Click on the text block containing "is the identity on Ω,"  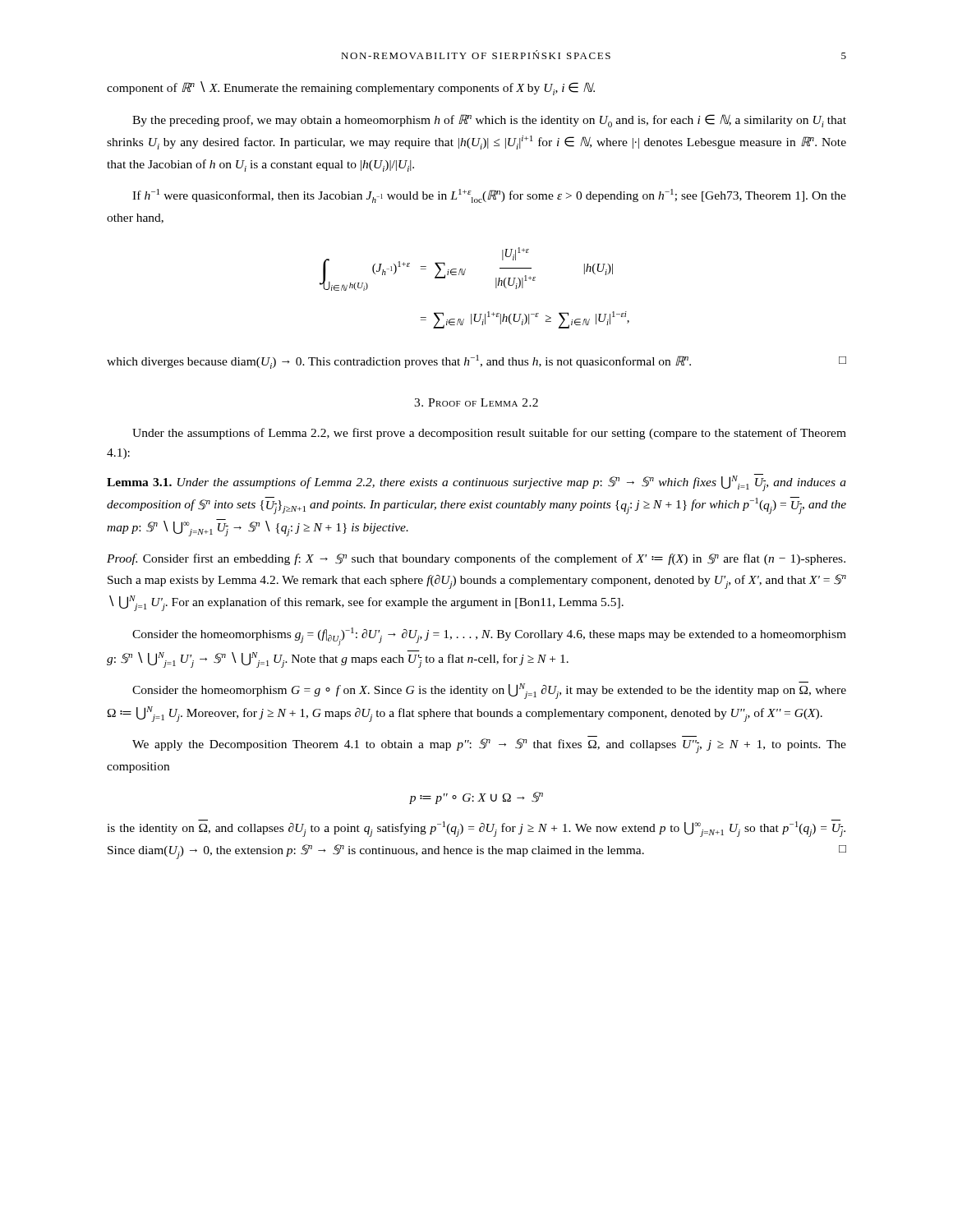click(476, 839)
